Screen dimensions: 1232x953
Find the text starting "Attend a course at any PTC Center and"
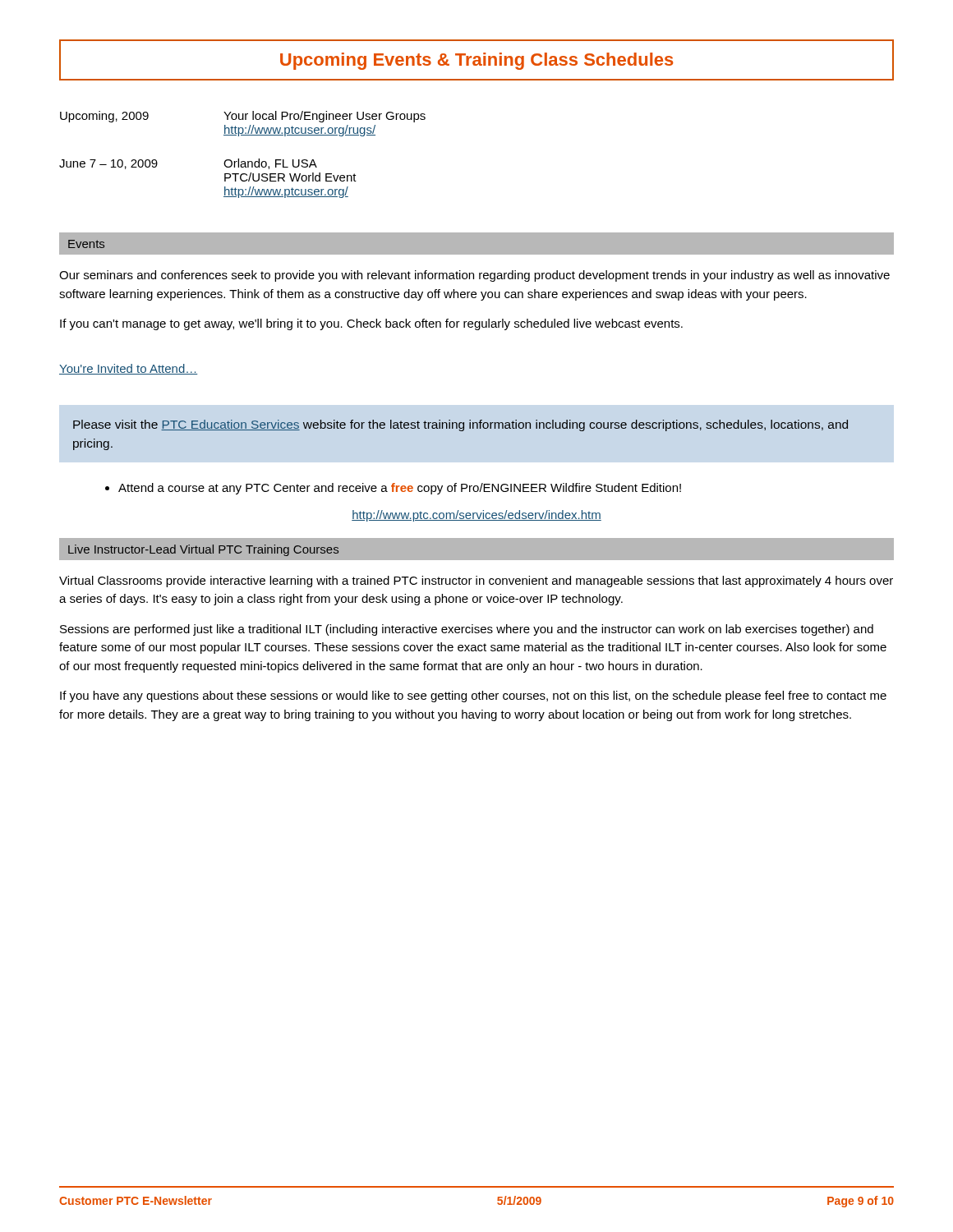(x=506, y=488)
